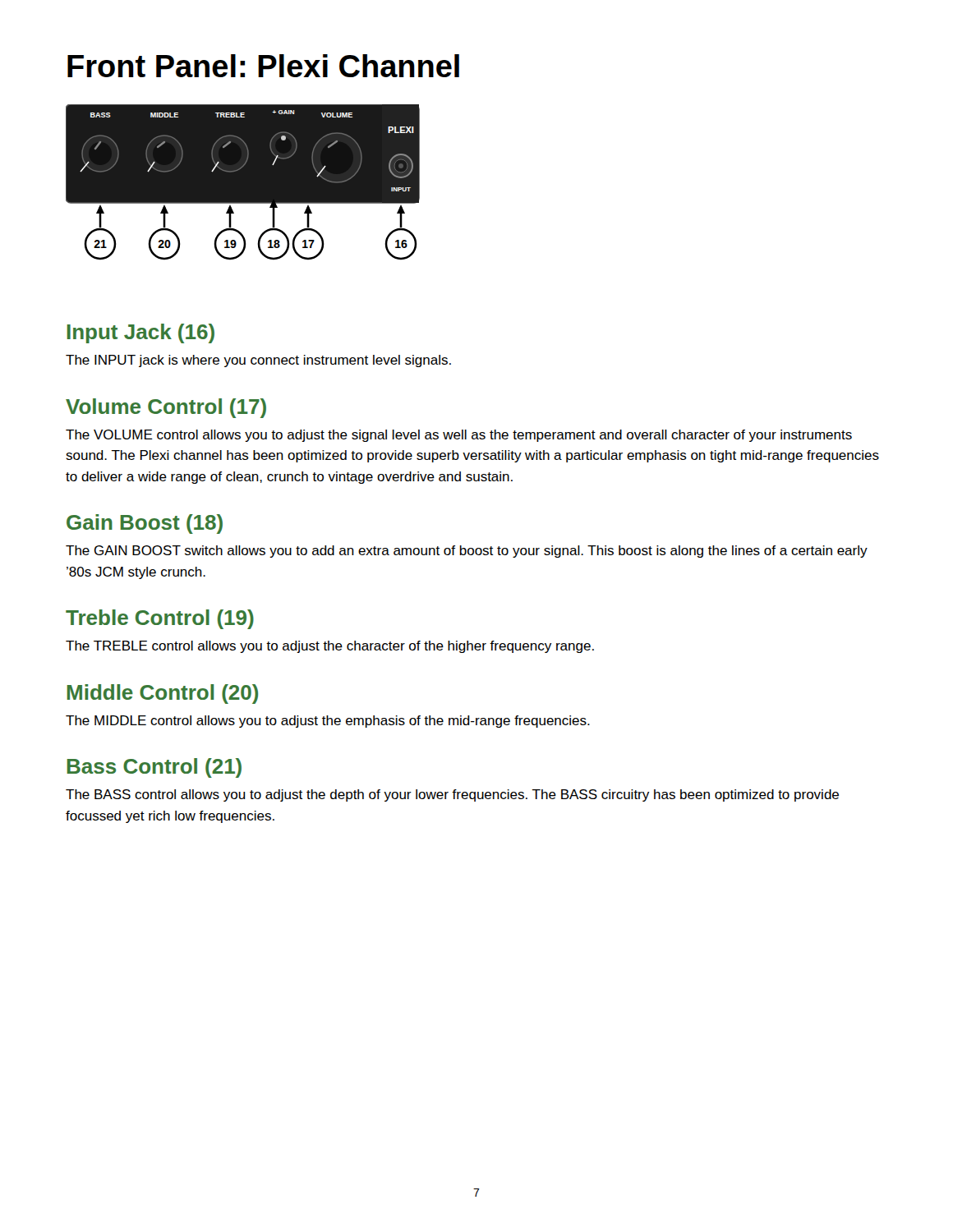Point to the block beginning "The VOLUME control"

(476, 456)
